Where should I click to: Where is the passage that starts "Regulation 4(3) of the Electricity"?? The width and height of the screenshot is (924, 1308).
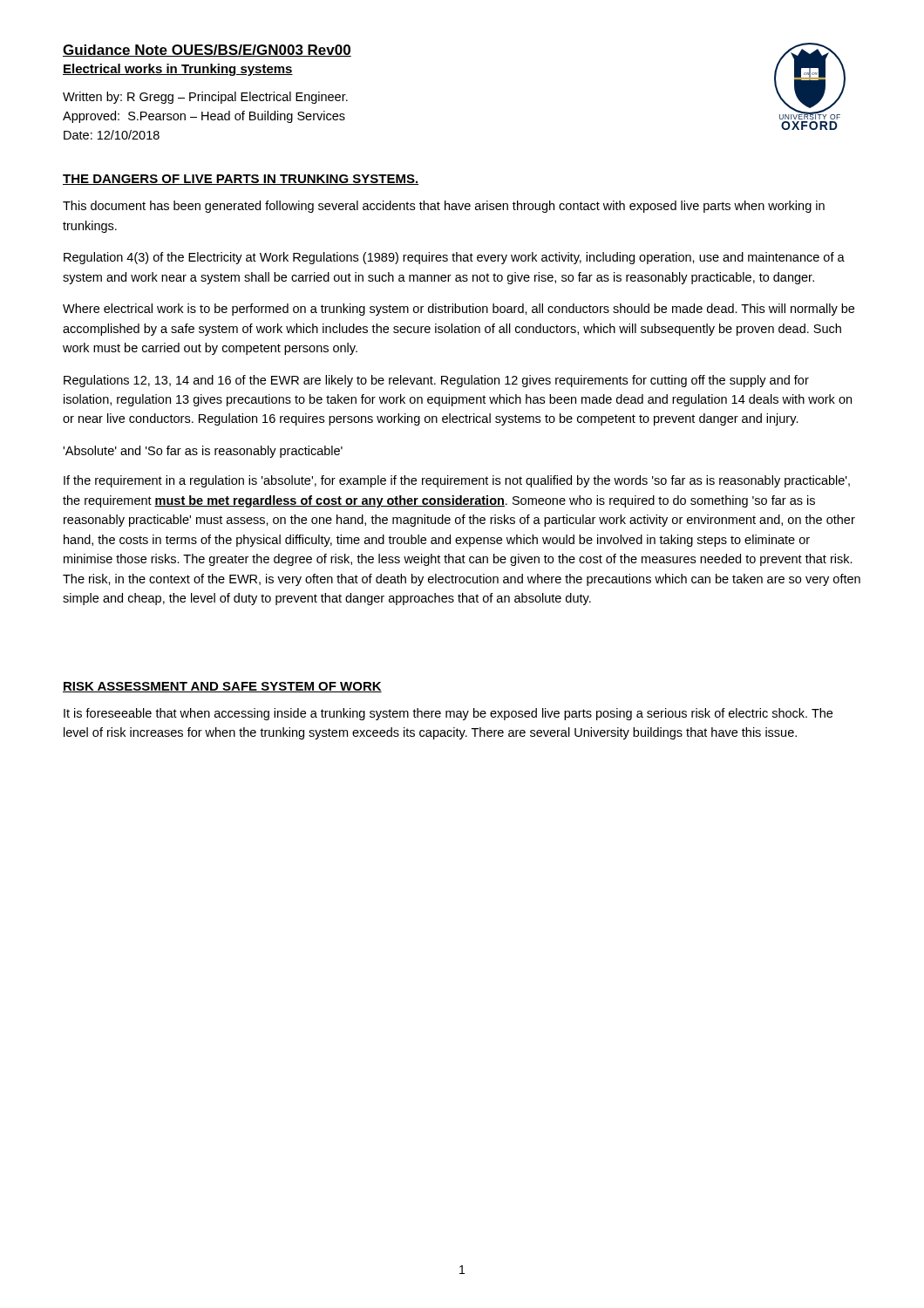pyautogui.click(x=453, y=267)
